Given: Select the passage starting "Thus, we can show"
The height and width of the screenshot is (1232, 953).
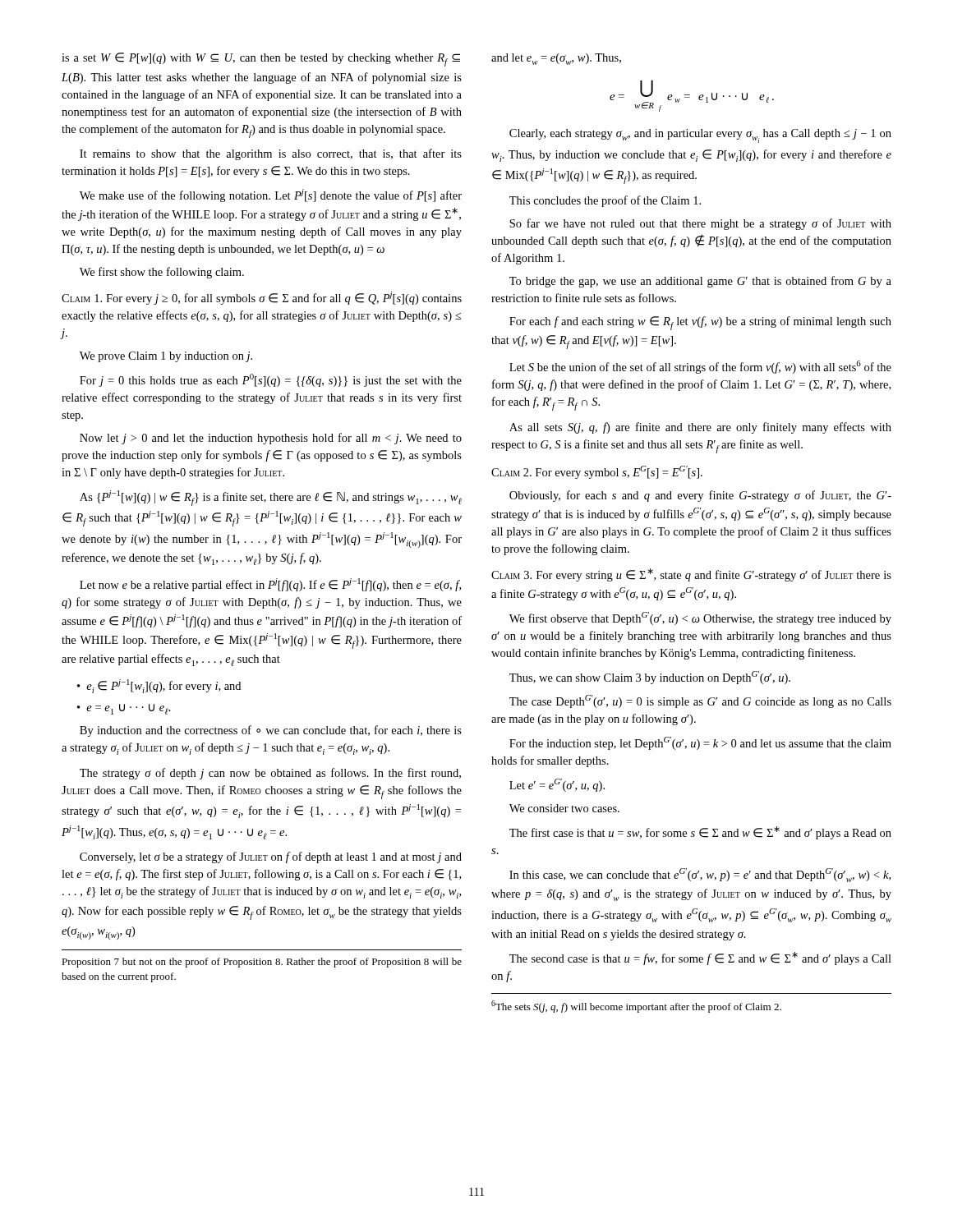Looking at the screenshot, I should [691, 677].
